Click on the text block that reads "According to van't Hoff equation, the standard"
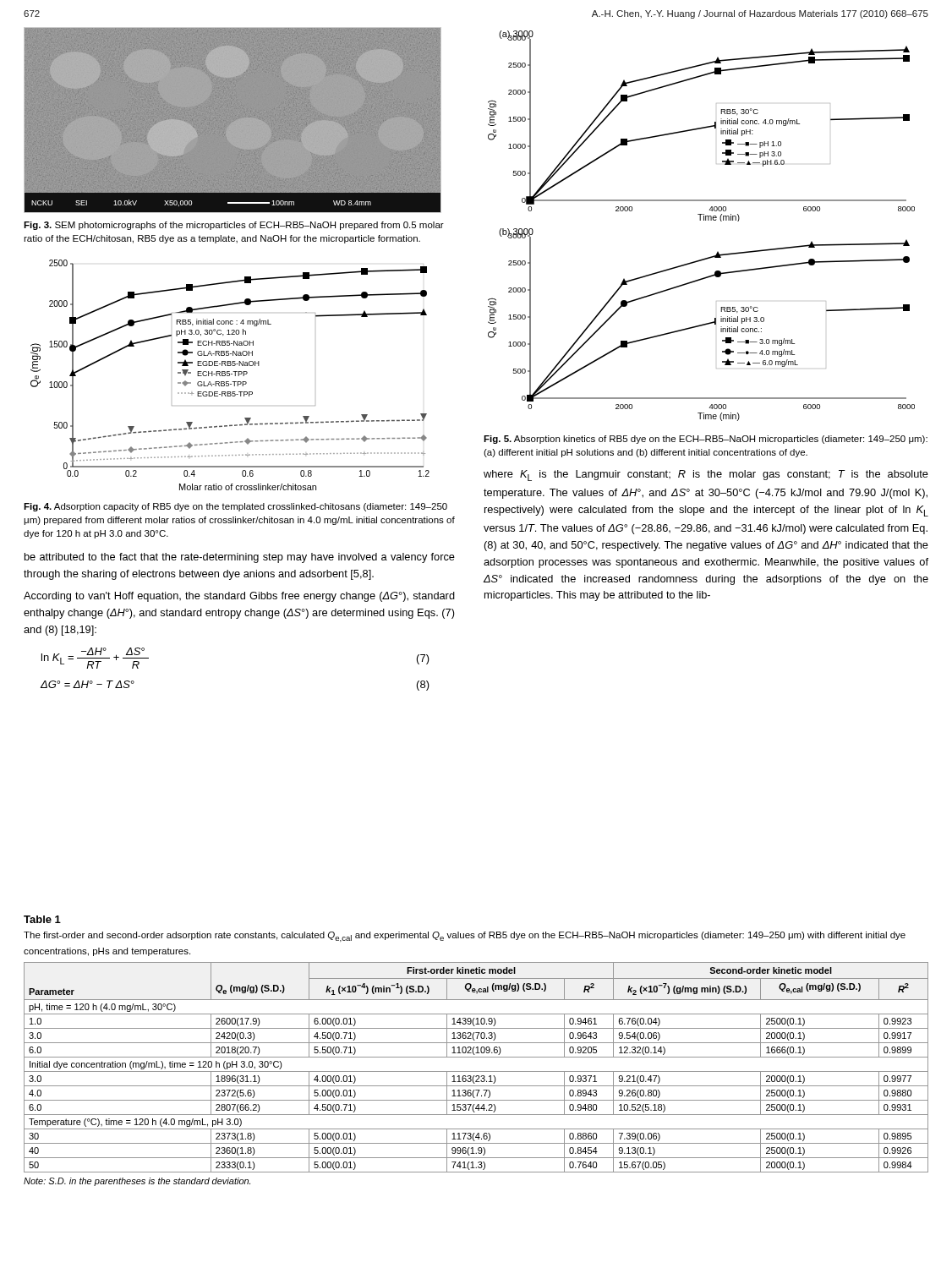 [x=239, y=612]
